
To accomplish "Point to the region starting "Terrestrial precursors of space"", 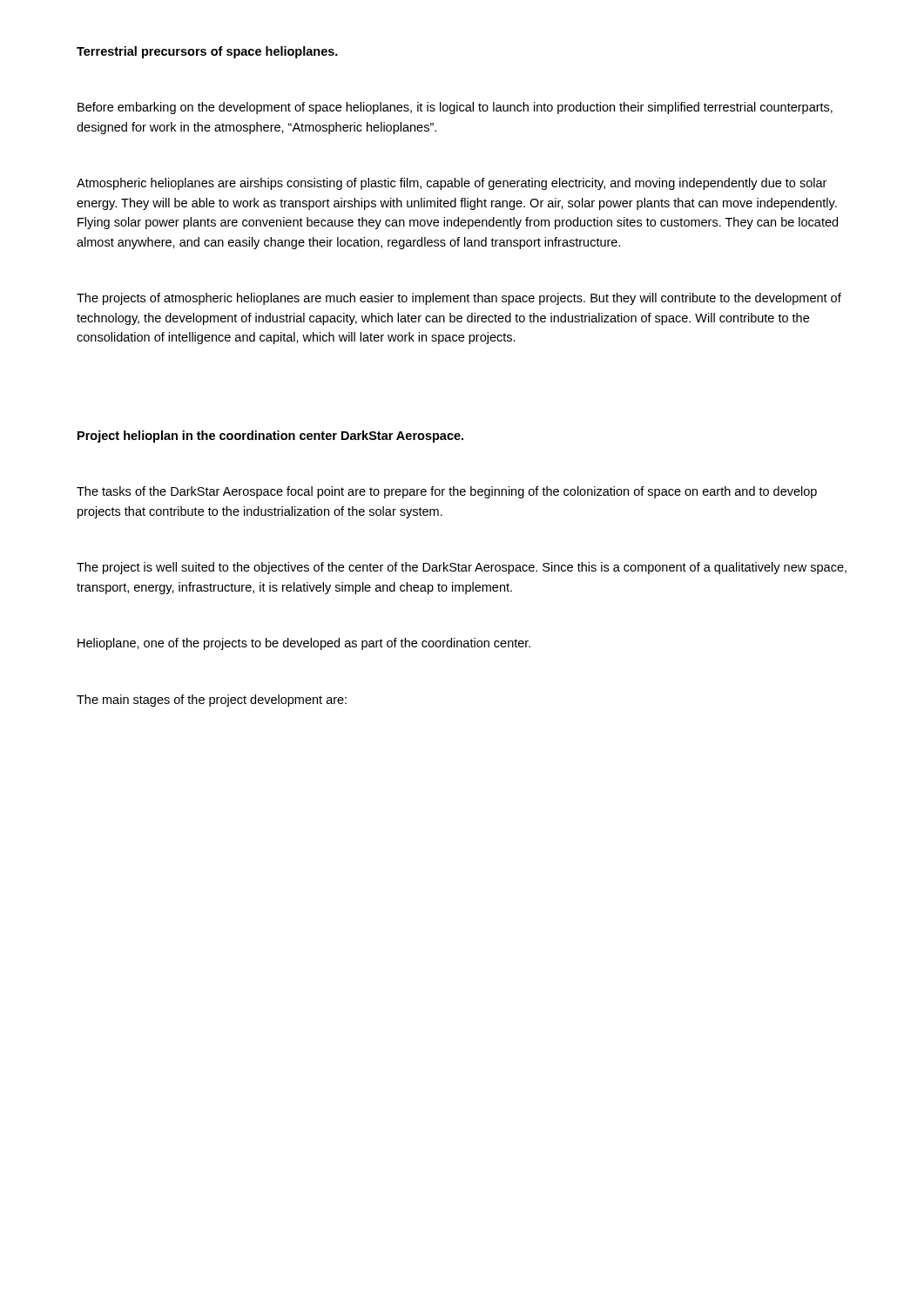I will pos(207,51).
